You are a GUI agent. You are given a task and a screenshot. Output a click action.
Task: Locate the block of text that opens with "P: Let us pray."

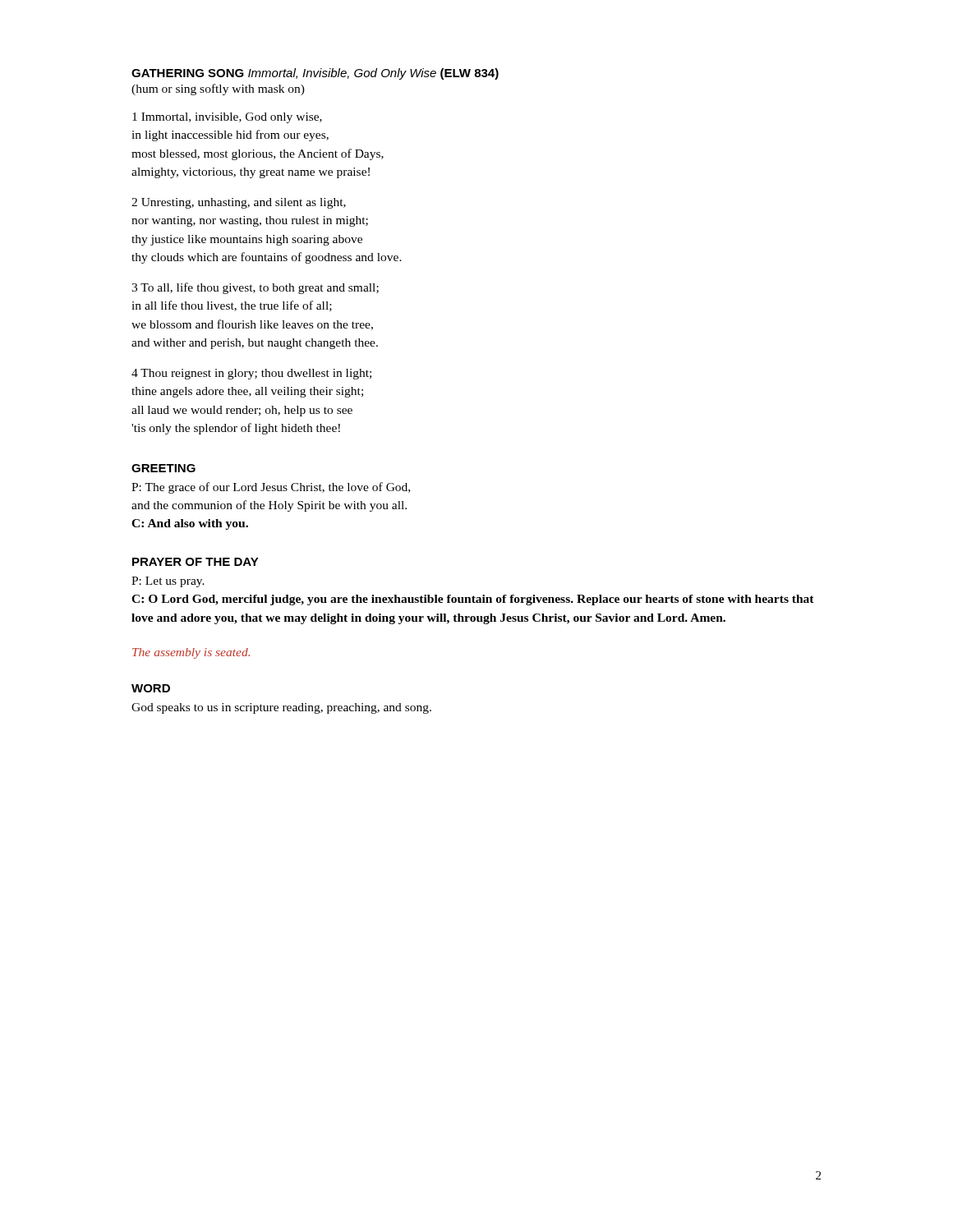(473, 599)
